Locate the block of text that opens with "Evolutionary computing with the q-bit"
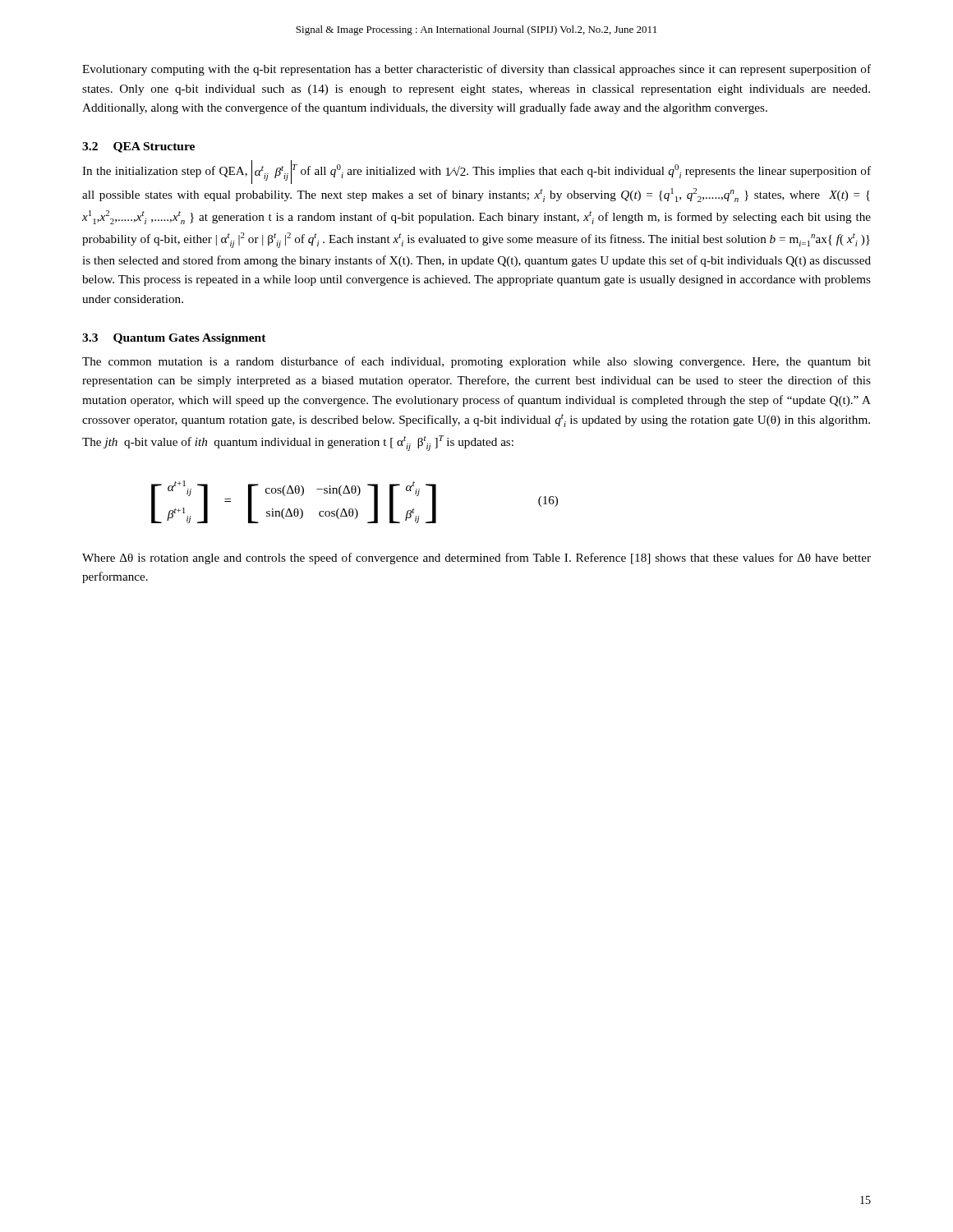953x1232 pixels. pyautogui.click(x=476, y=88)
